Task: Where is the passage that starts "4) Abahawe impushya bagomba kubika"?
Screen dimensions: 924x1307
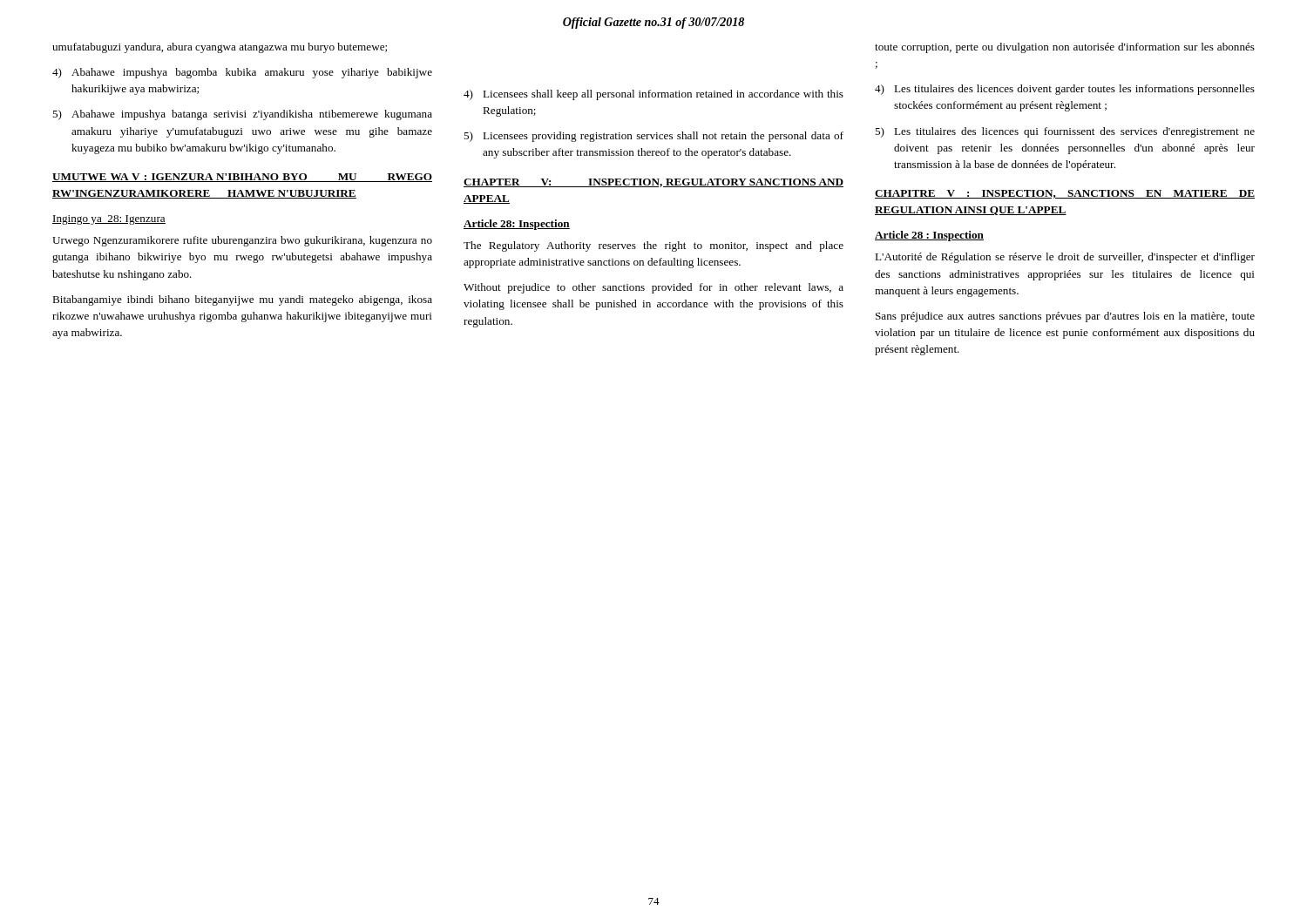Action: tap(242, 80)
